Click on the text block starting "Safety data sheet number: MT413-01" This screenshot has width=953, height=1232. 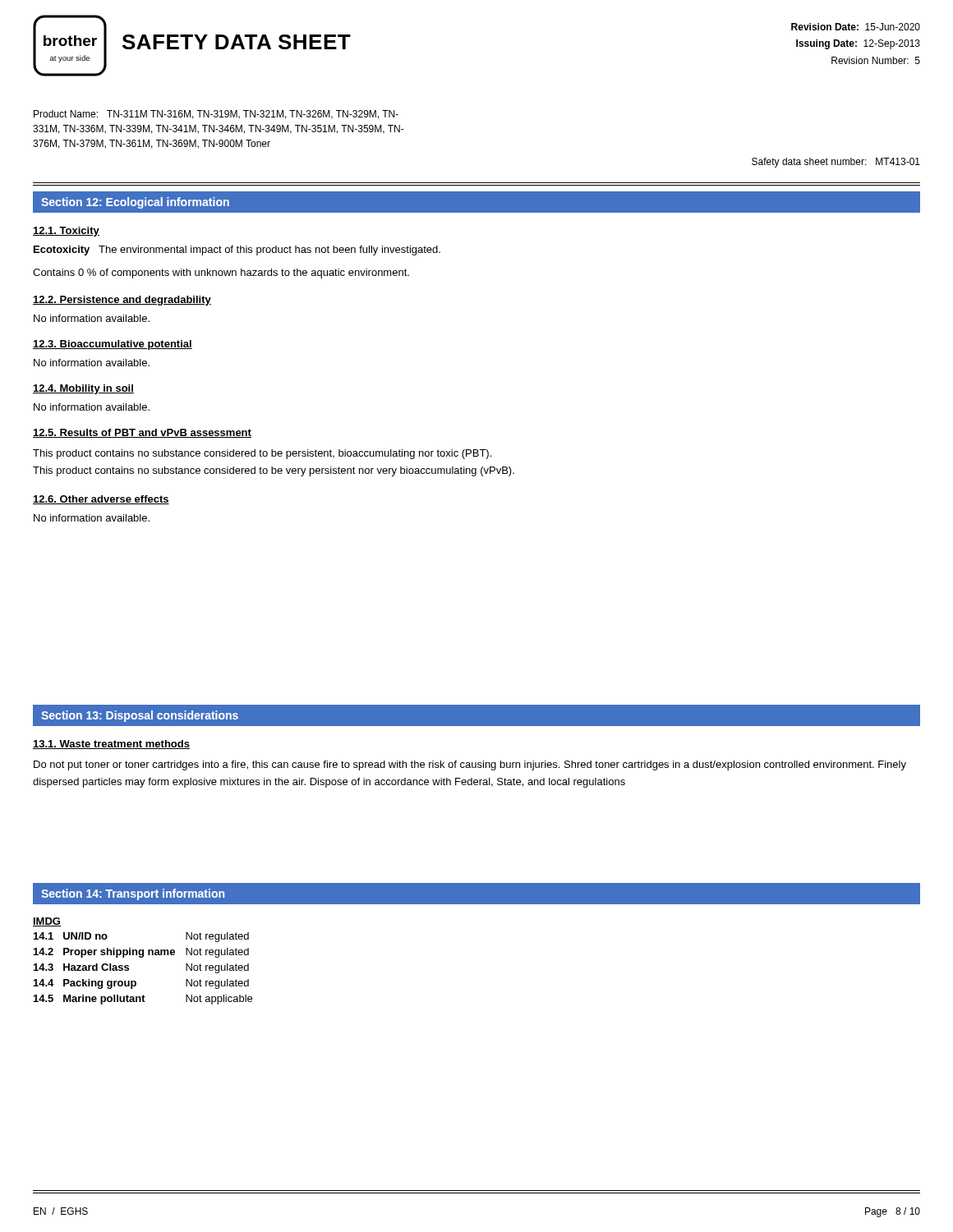(836, 162)
